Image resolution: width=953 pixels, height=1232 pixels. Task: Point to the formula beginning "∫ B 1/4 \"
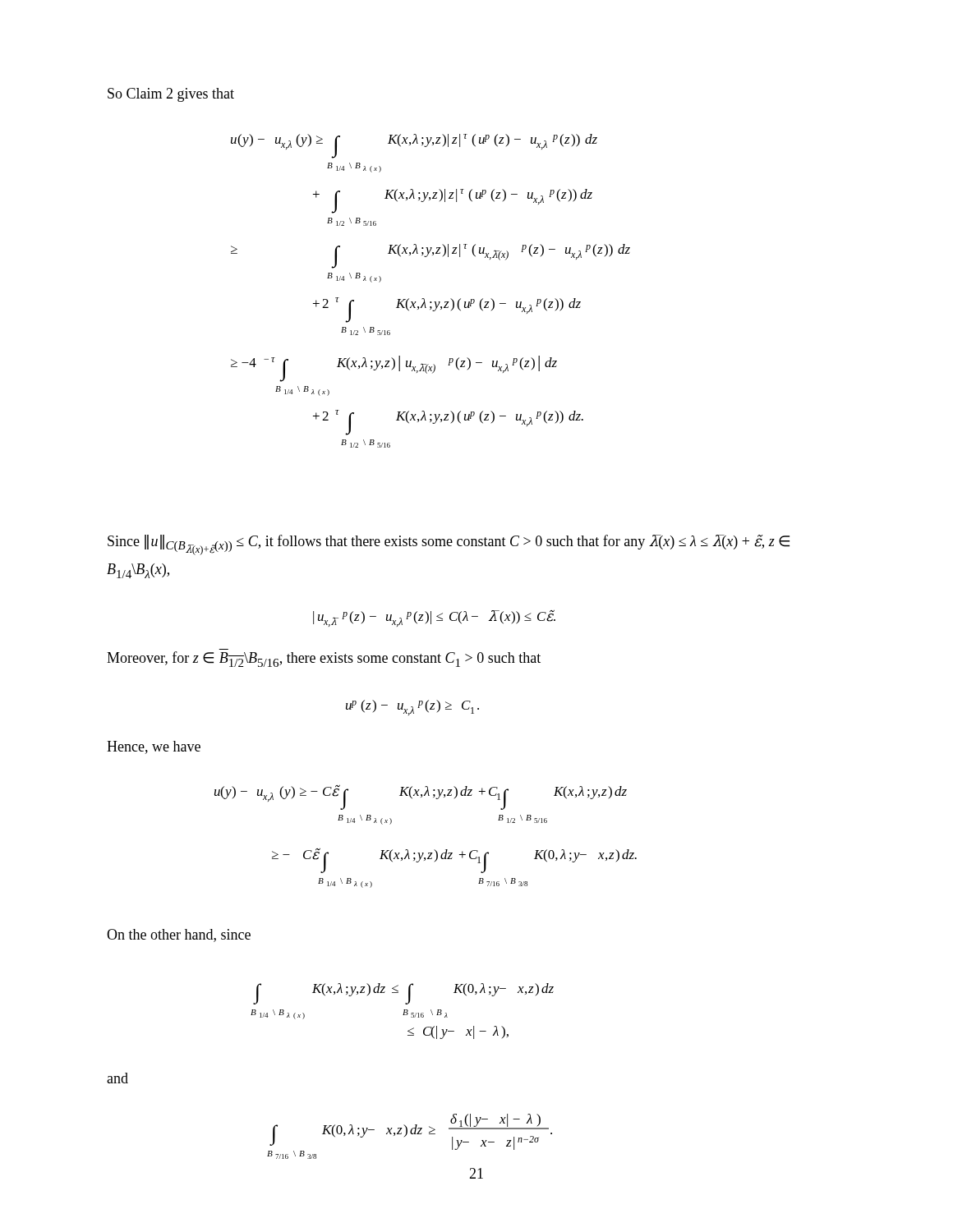coord(402,1011)
